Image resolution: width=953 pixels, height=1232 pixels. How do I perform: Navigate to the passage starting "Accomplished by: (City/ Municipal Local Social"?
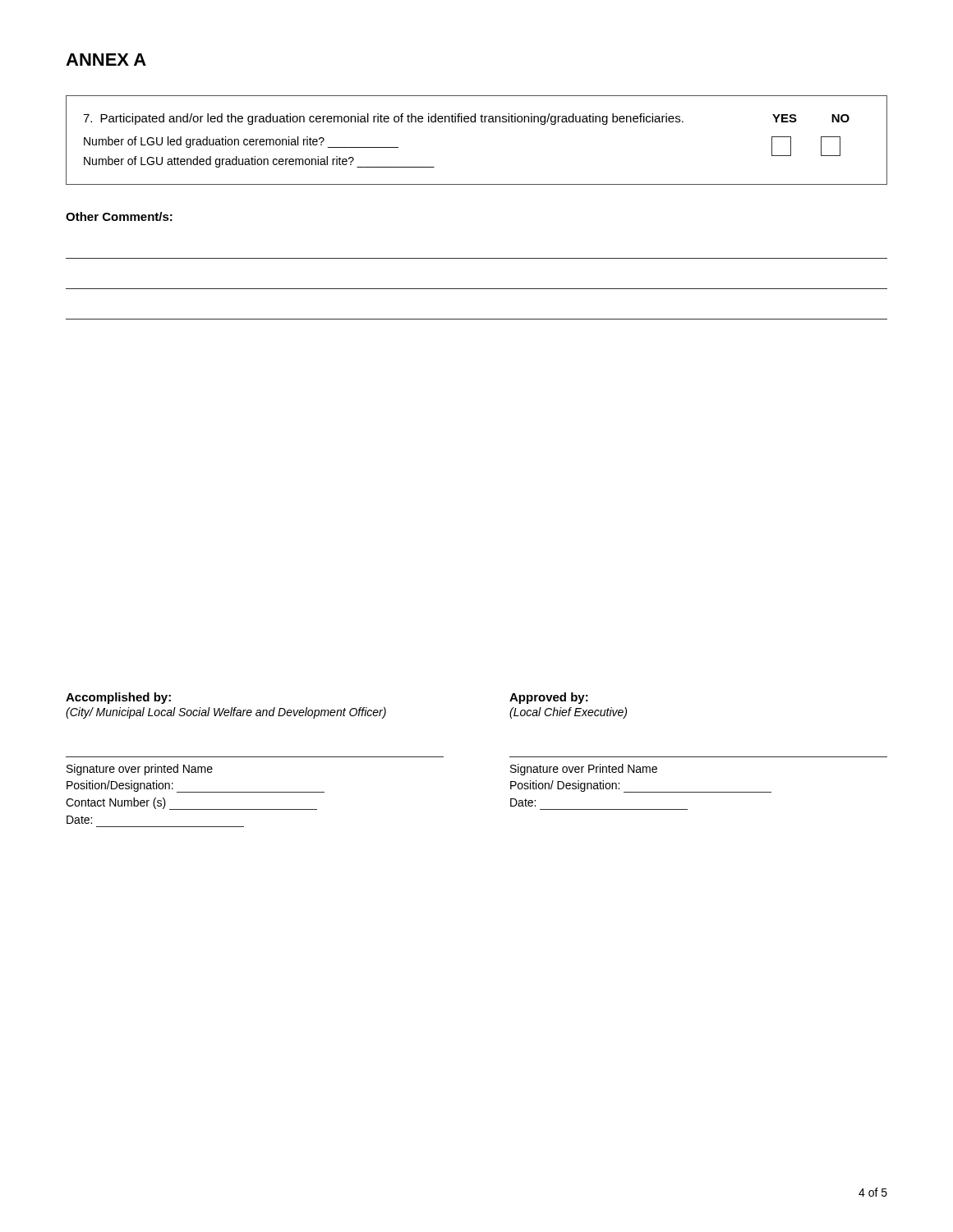pyautogui.click(x=120, y=698)
